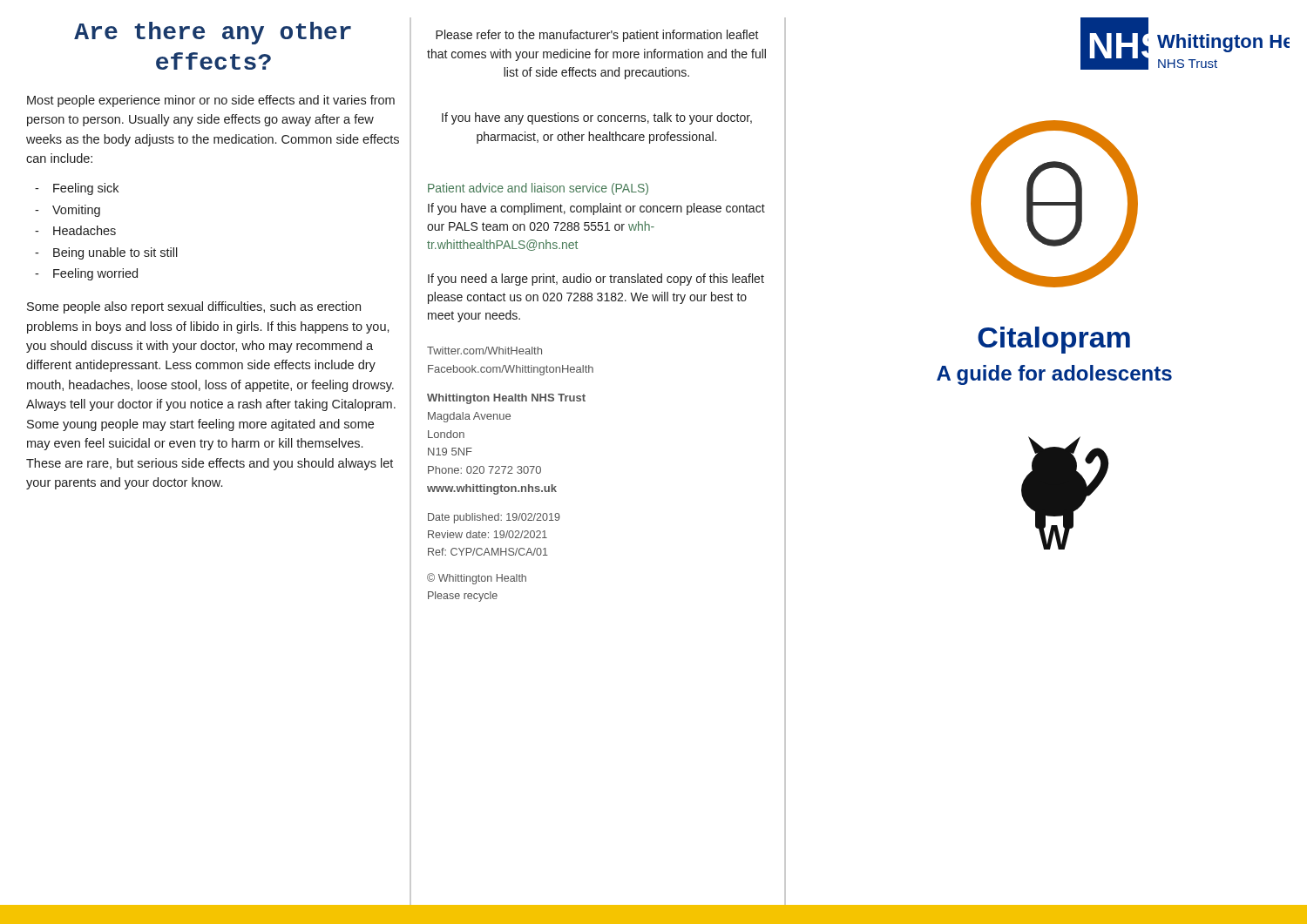
Task: Click on the list item that says "Feeling worried"
Action: [95, 274]
